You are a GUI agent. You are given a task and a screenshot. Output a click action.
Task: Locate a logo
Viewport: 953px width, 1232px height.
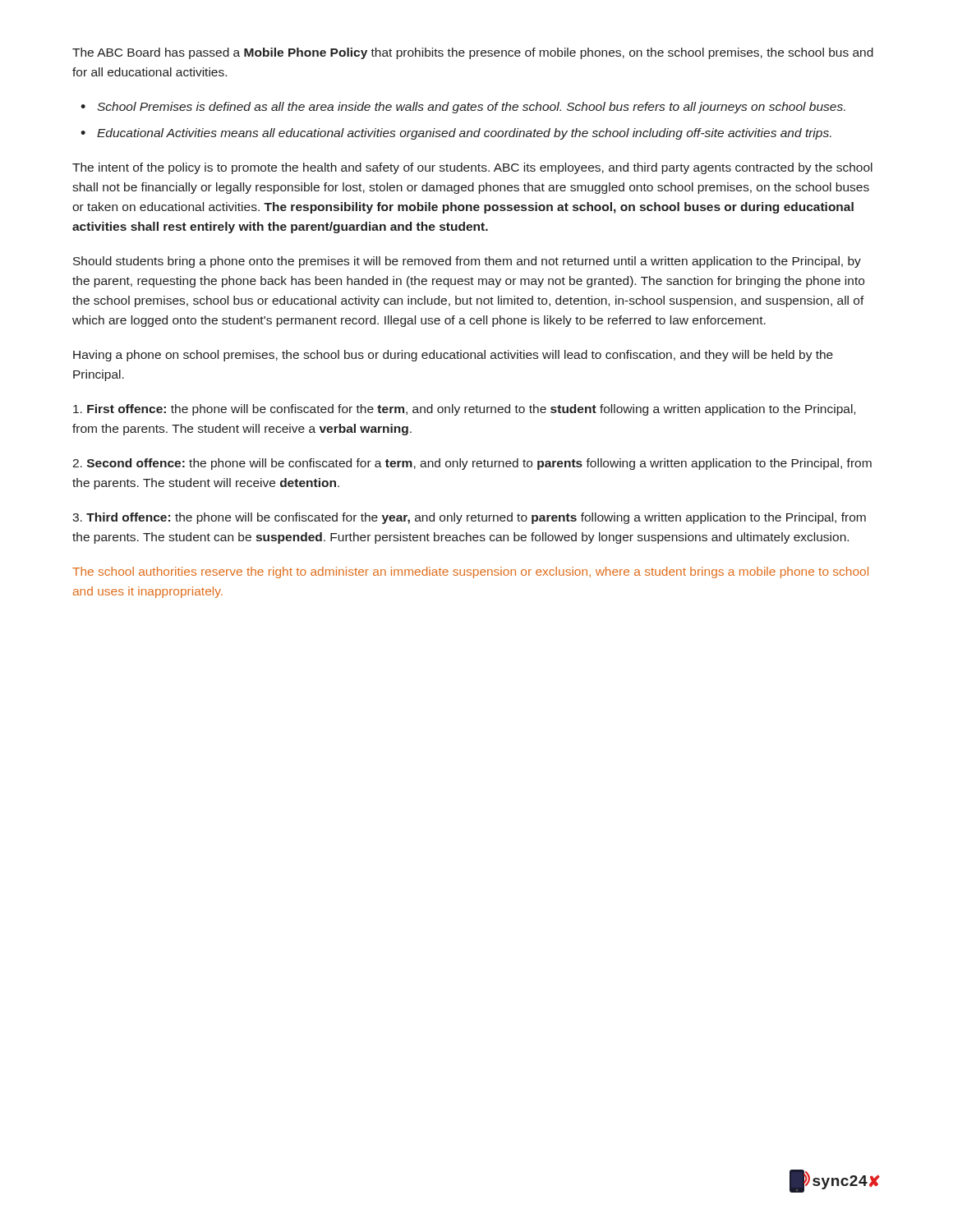(x=834, y=1181)
